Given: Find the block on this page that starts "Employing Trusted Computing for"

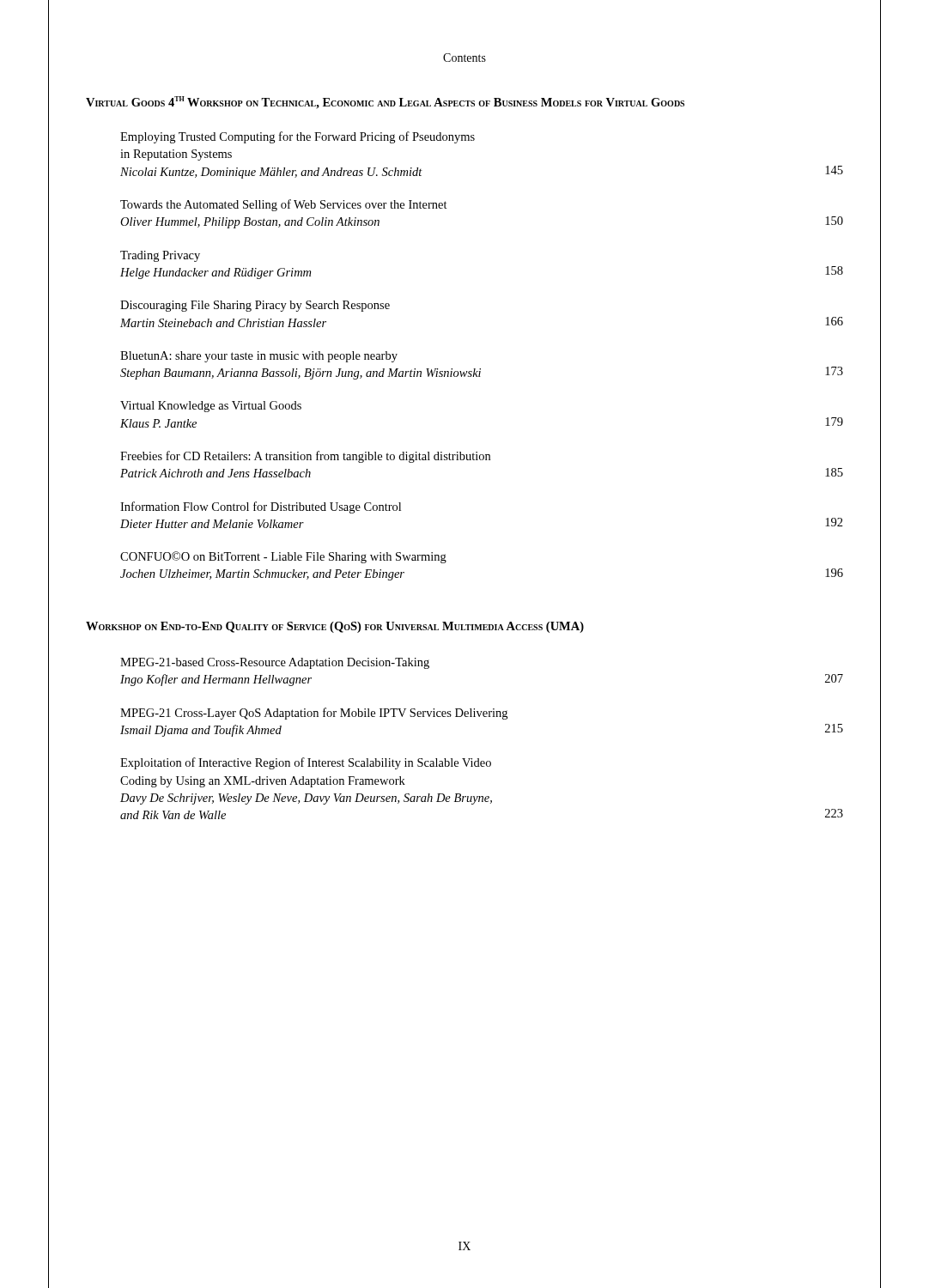Looking at the screenshot, I should click(x=298, y=137).
